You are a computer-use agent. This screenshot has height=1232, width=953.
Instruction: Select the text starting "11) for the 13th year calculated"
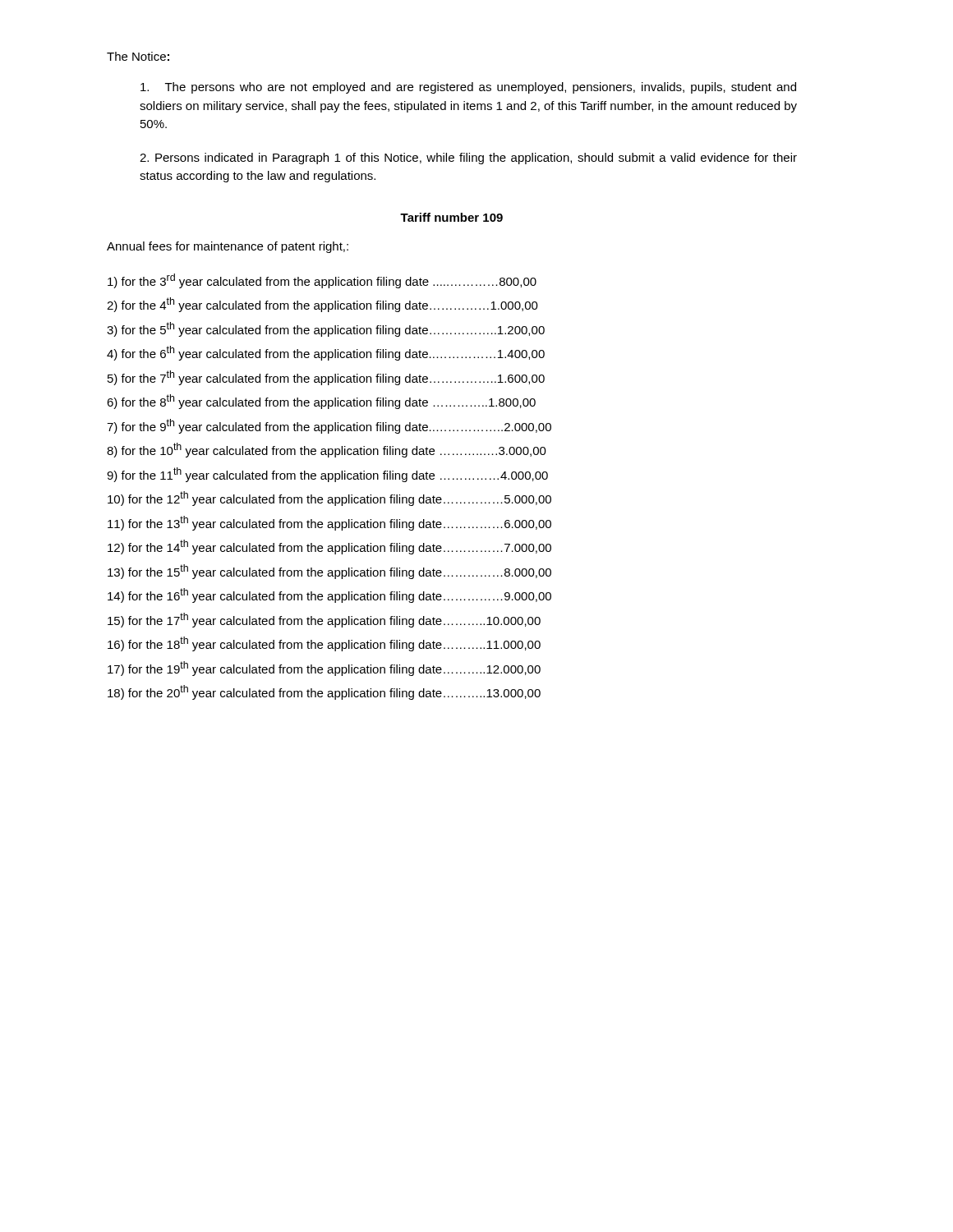coord(329,522)
